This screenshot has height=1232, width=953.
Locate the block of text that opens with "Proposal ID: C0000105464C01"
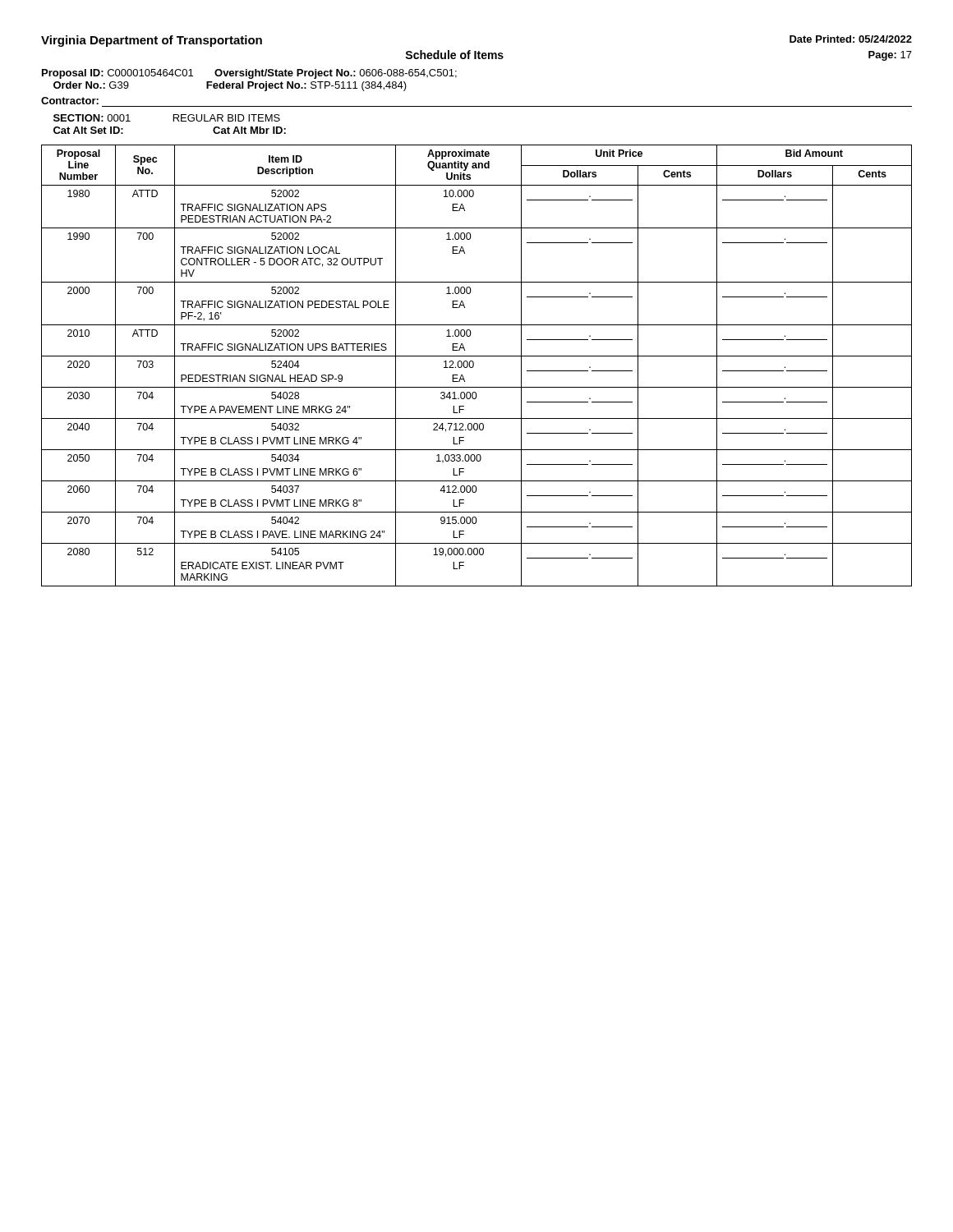tap(249, 79)
